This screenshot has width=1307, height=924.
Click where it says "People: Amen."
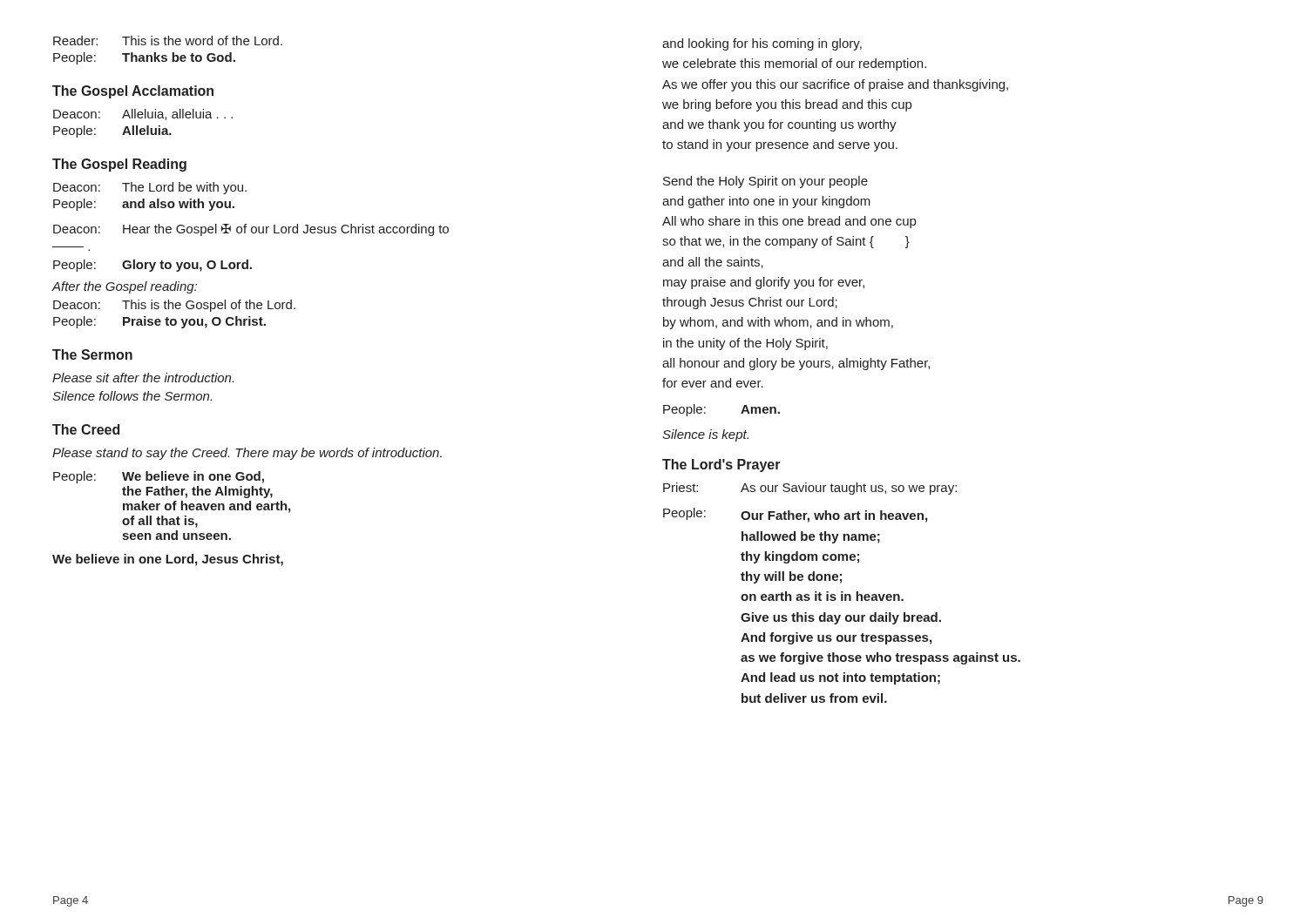pyautogui.click(x=680, y=410)
